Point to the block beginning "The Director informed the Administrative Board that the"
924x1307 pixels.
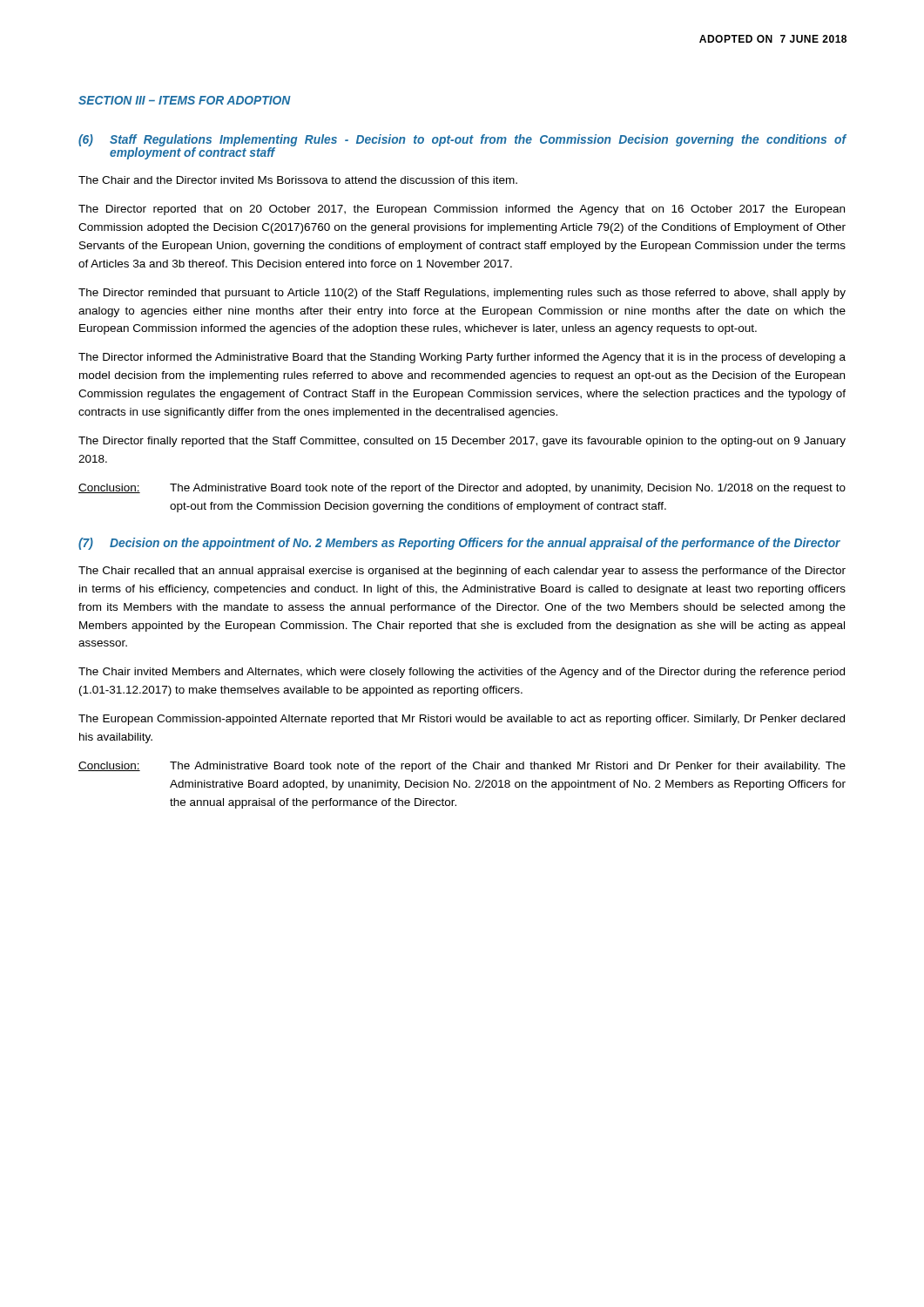point(462,384)
